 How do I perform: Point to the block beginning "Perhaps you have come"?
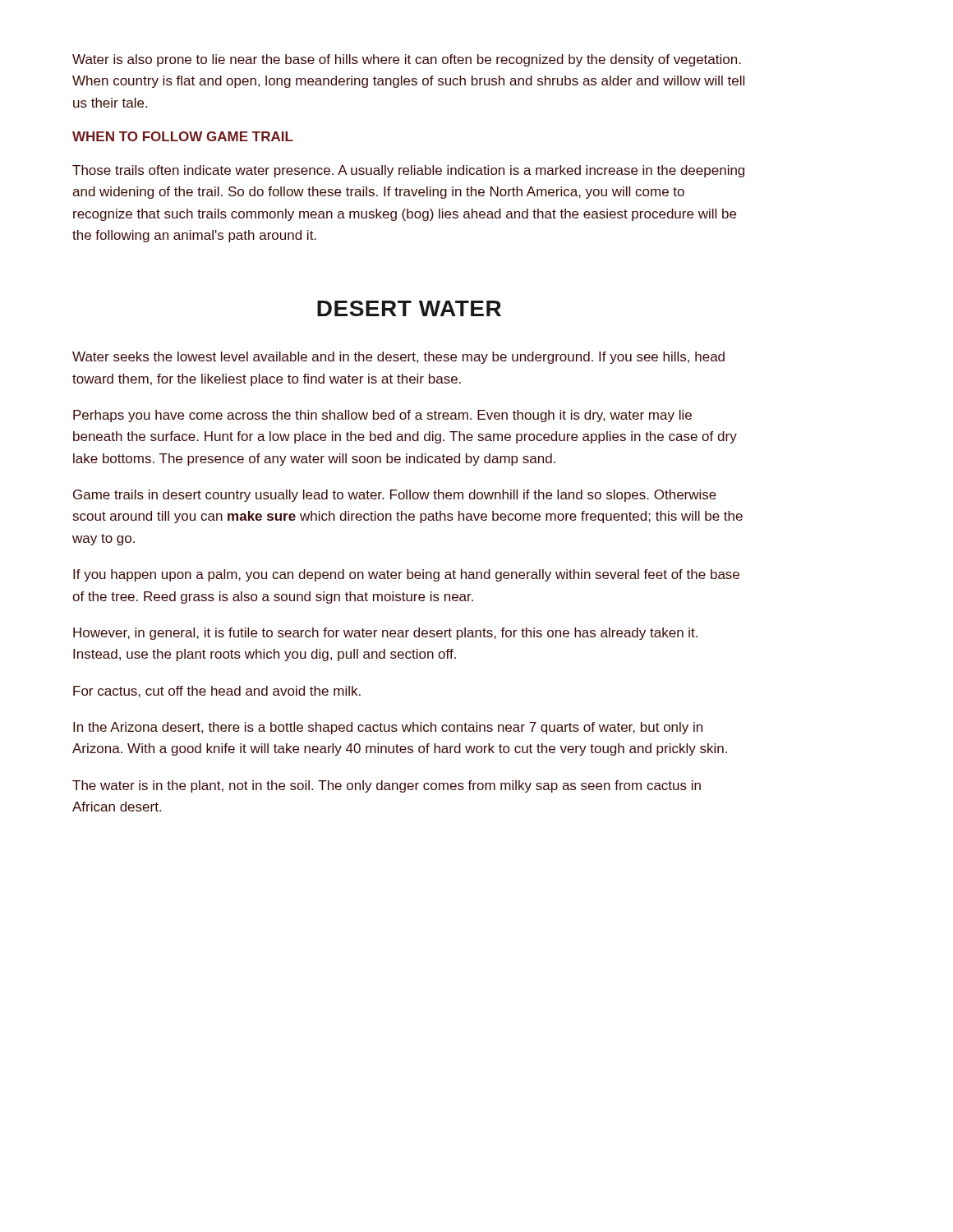(x=405, y=437)
